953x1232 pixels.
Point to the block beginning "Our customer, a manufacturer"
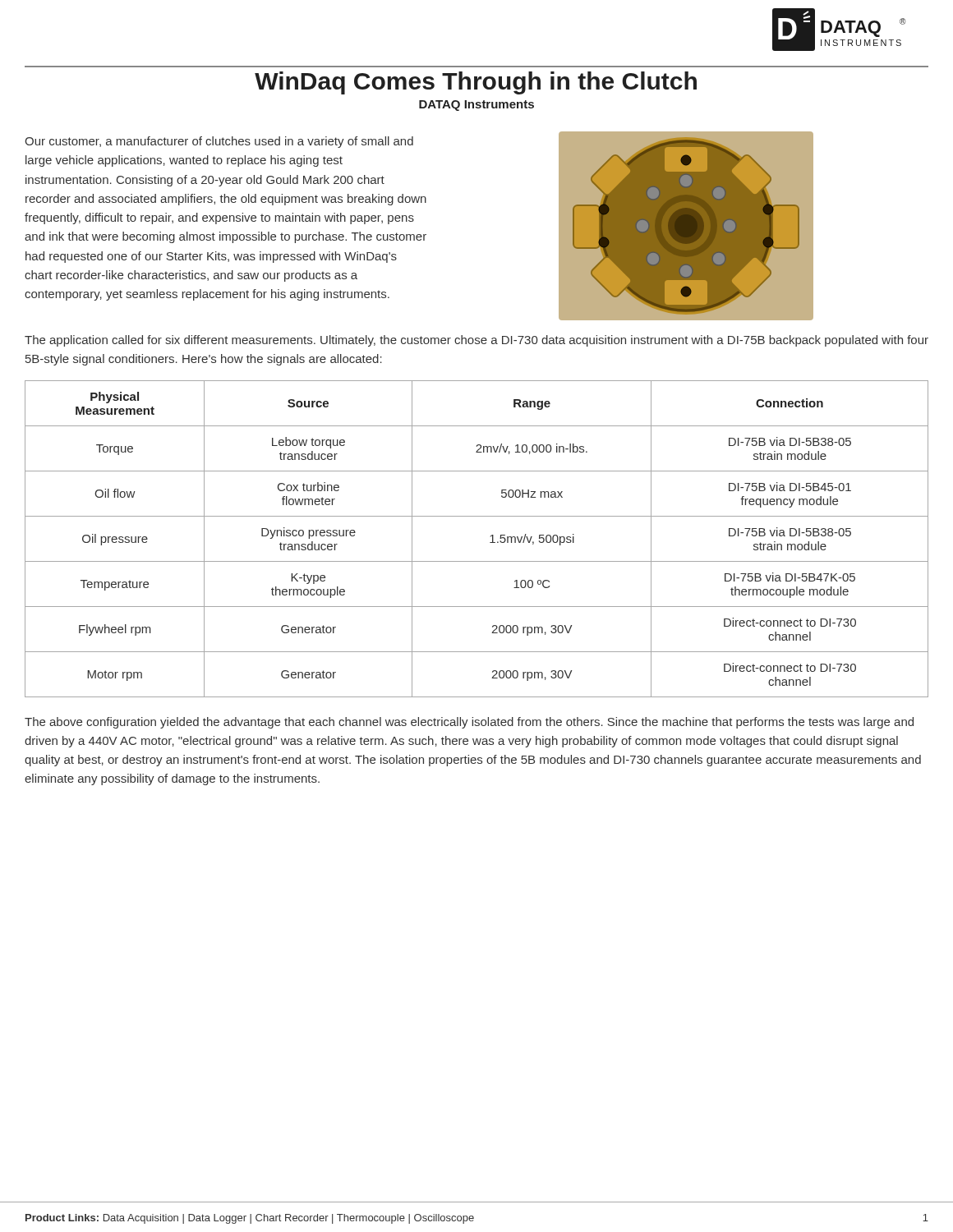(x=226, y=217)
